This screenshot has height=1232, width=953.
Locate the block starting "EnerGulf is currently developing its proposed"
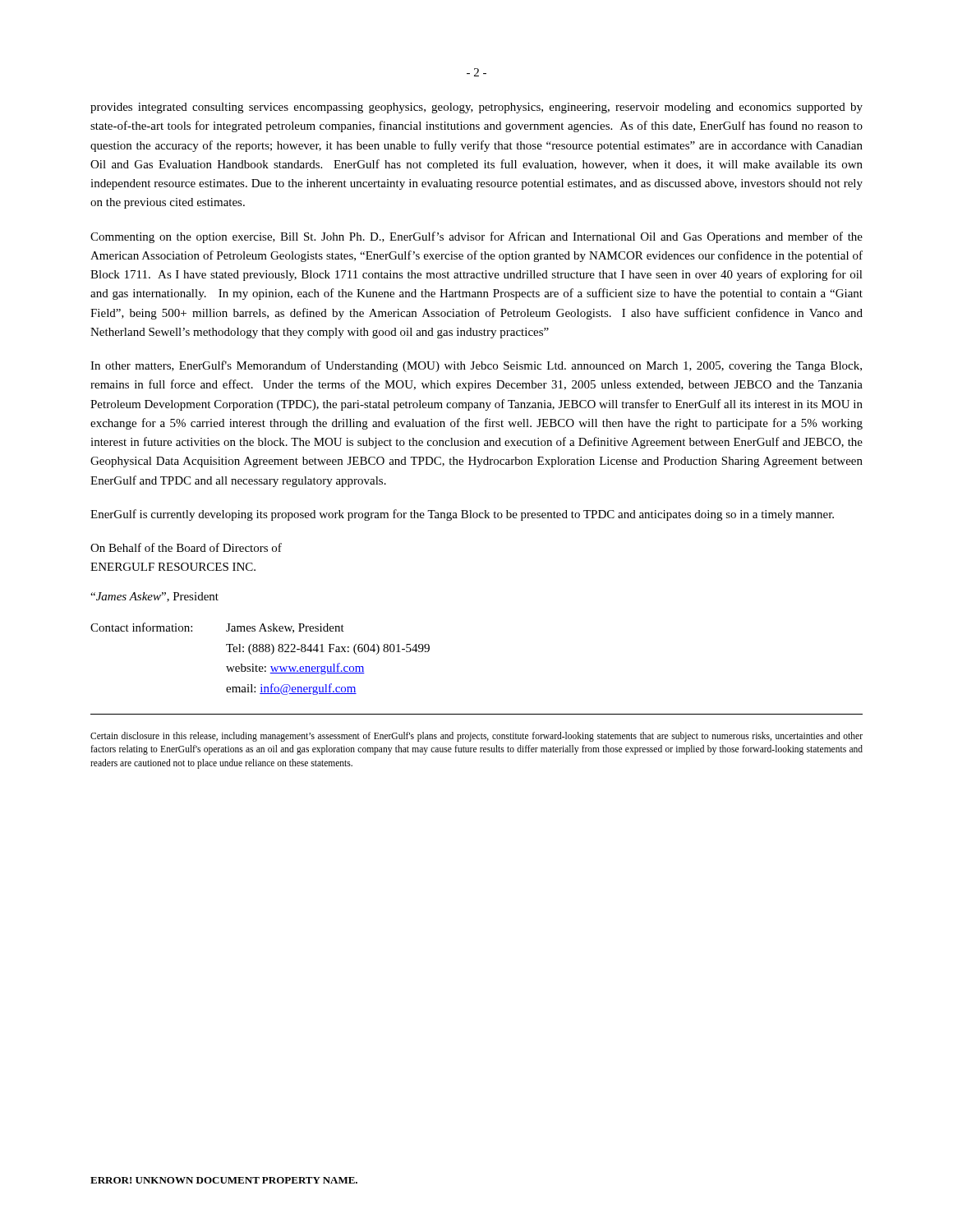click(x=463, y=514)
